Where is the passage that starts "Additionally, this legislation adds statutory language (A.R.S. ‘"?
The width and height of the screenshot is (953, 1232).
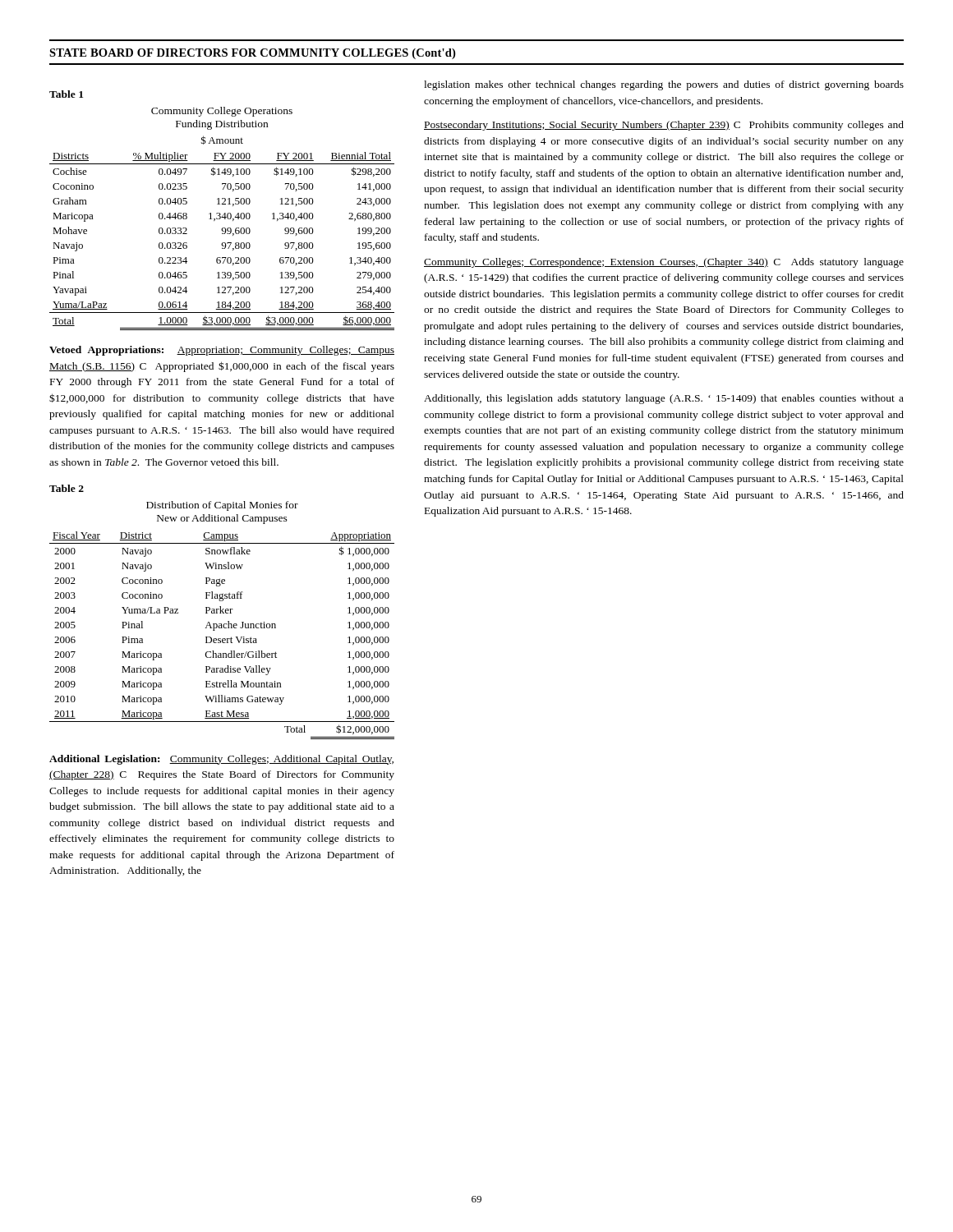[664, 454]
